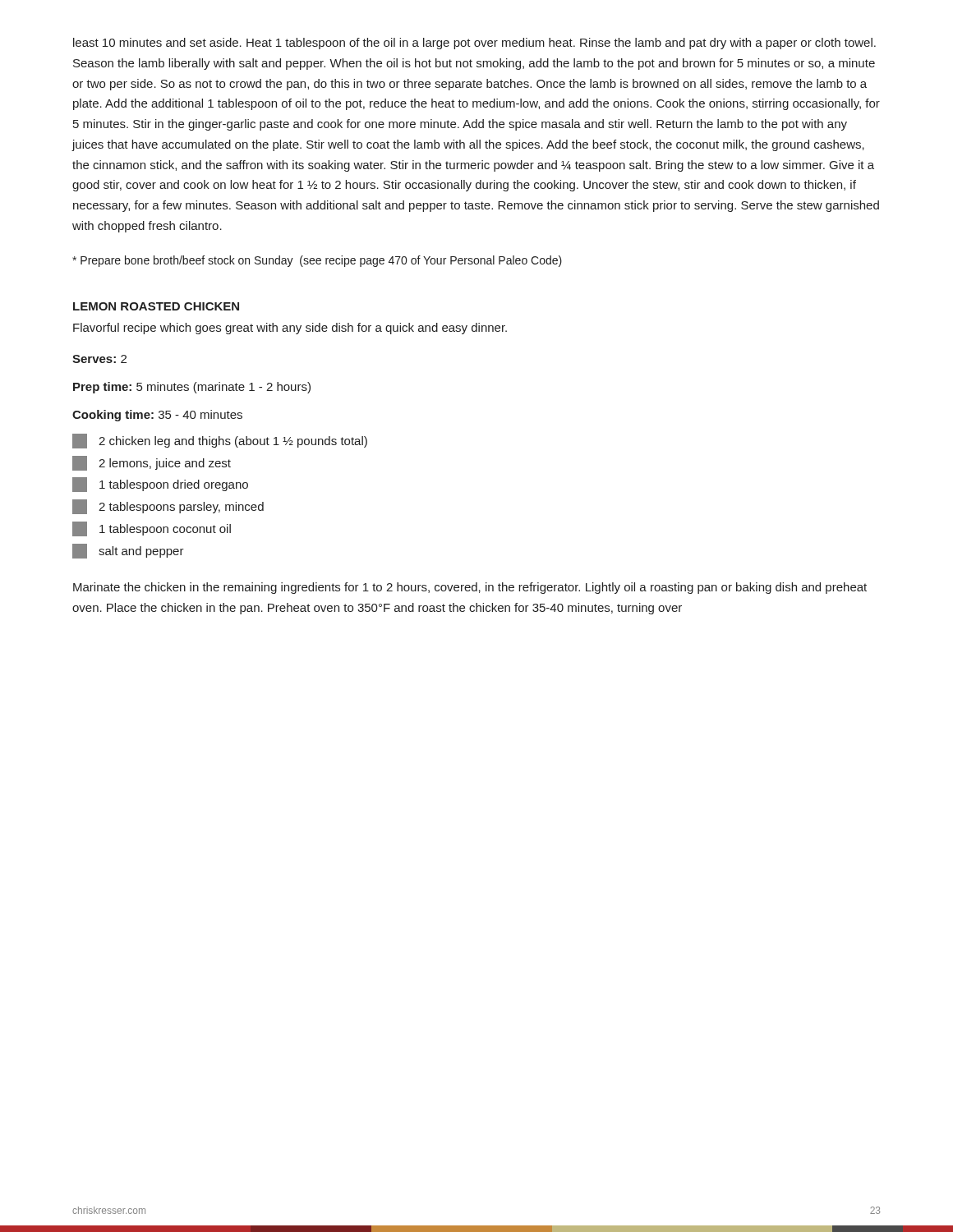Screen dimensions: 1232x953
Task: Locate the region starting "Prep time: 5 minutes (marinate"
Action: tap(192, 388)
